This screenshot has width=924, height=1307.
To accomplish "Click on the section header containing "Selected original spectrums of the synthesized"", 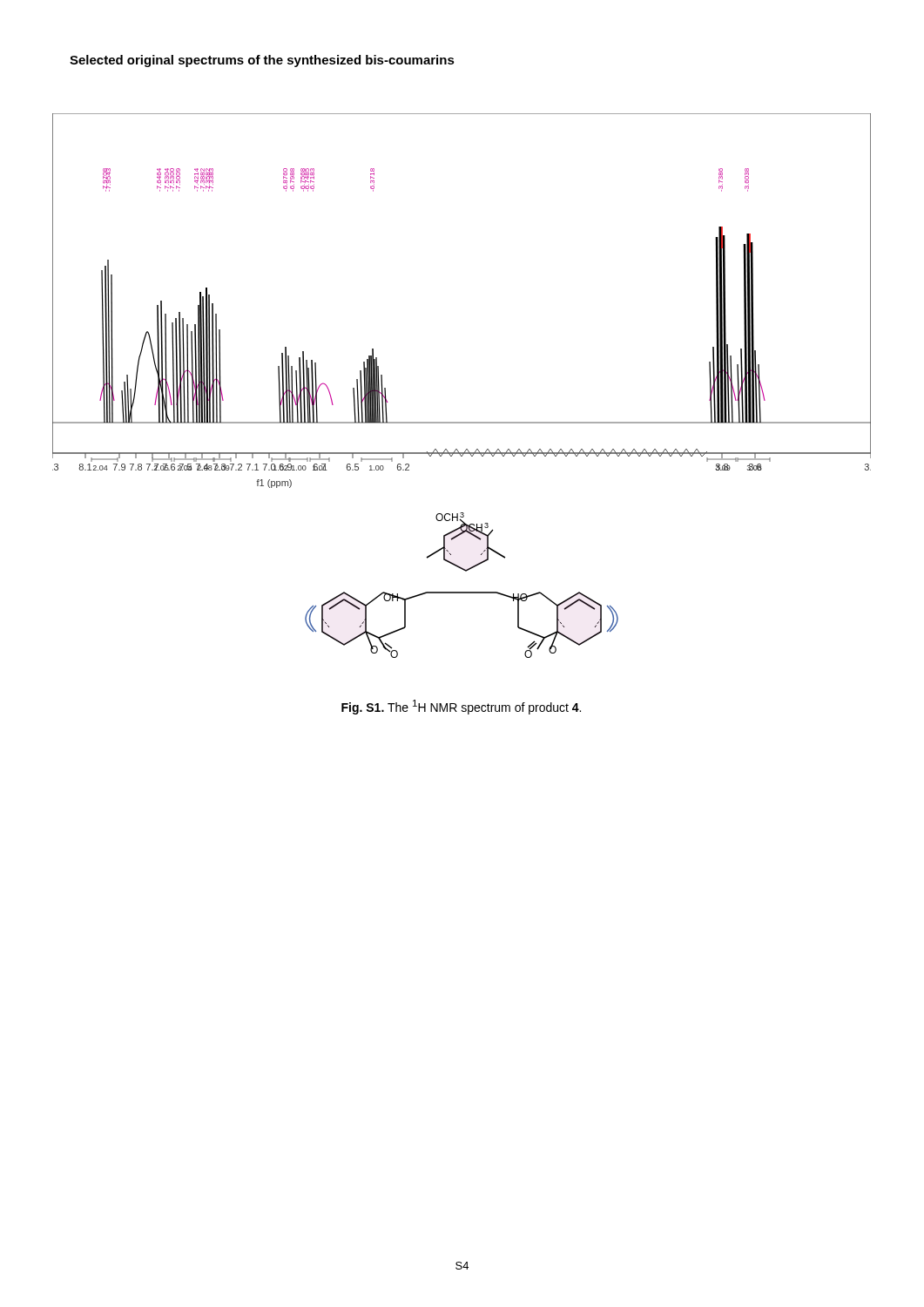I will [x=262, y=60].
